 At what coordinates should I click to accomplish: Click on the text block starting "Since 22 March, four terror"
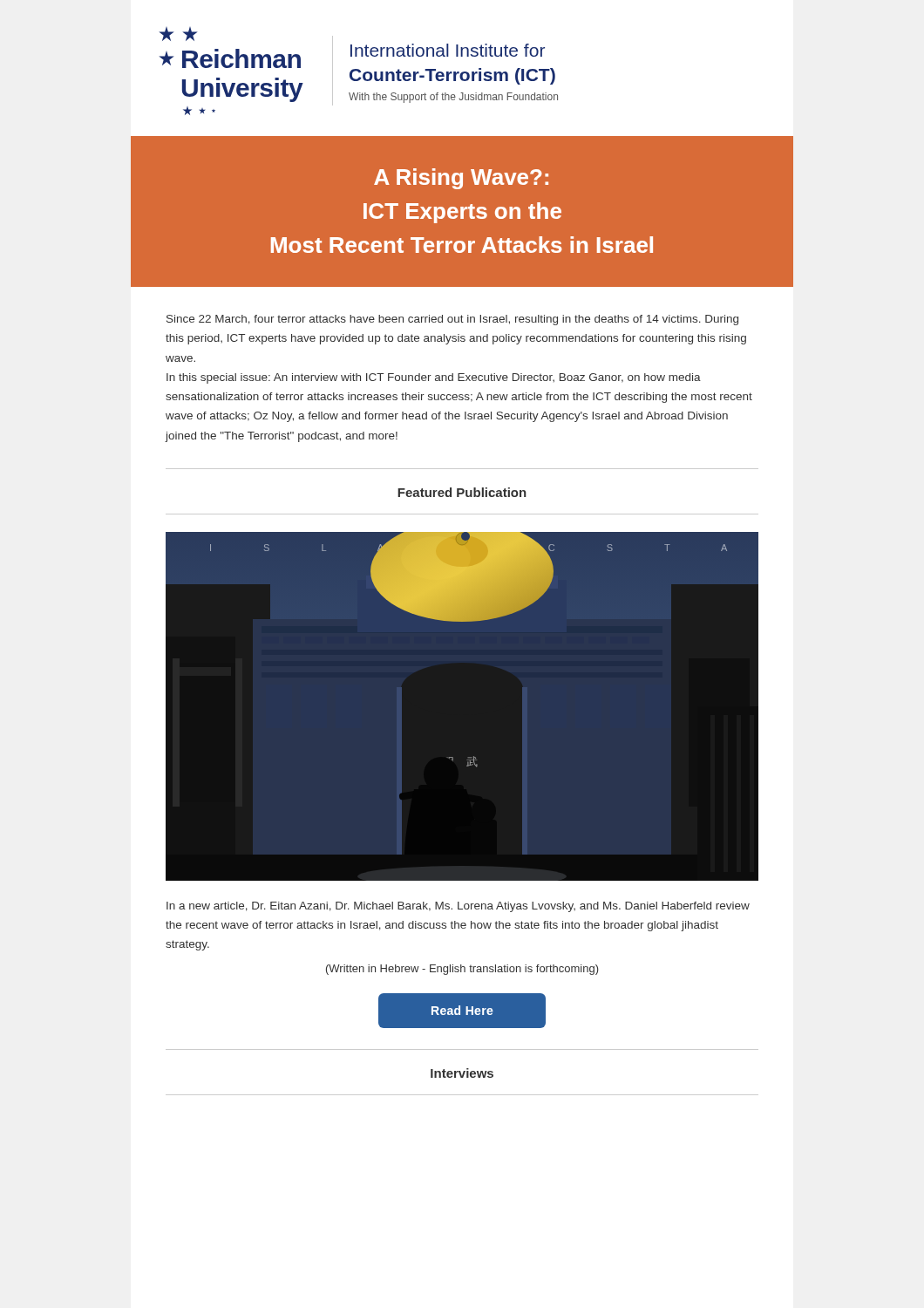pyautogui.click(x=462, y=378)
